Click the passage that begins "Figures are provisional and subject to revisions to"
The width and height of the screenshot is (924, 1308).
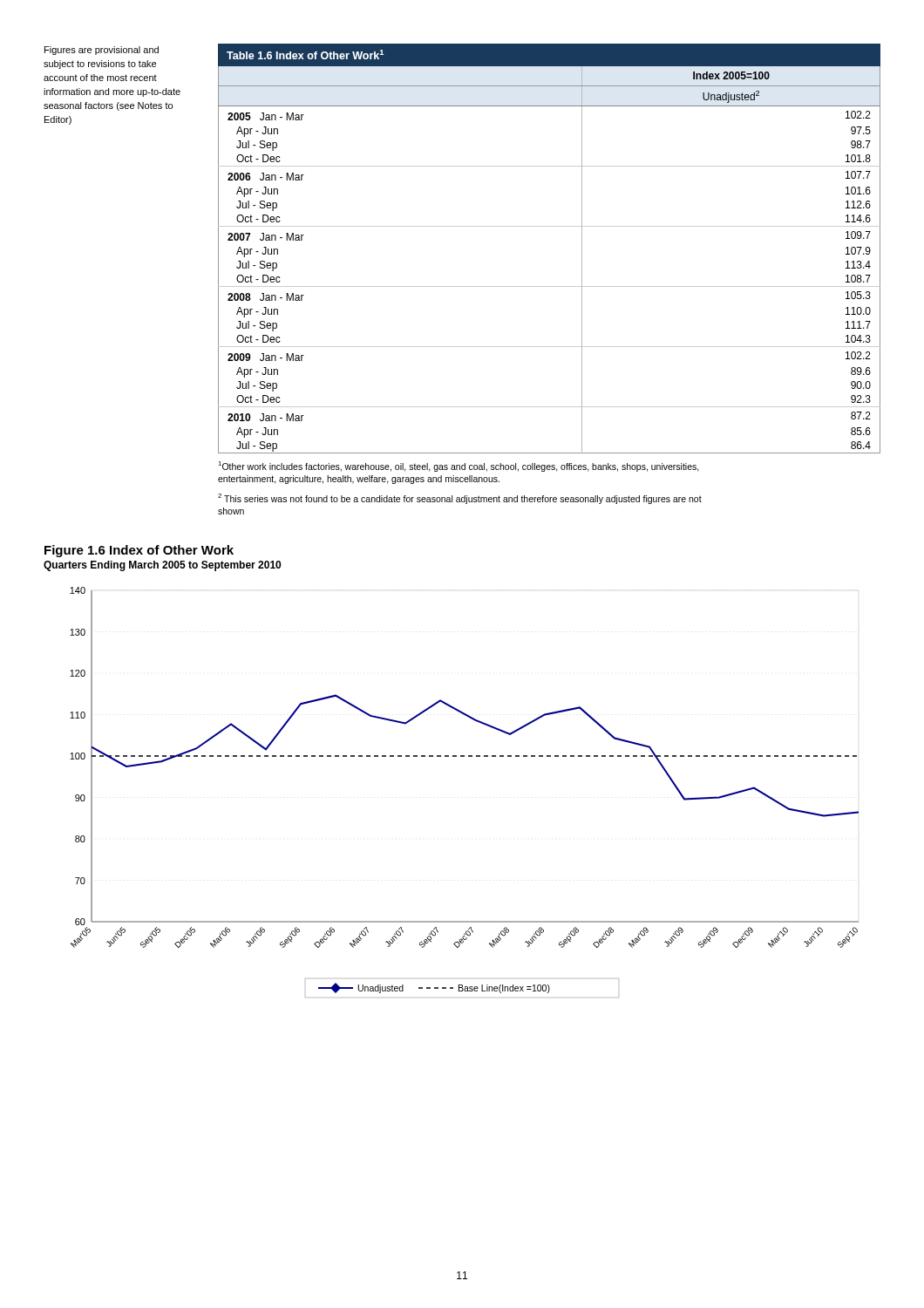(112, 84)
